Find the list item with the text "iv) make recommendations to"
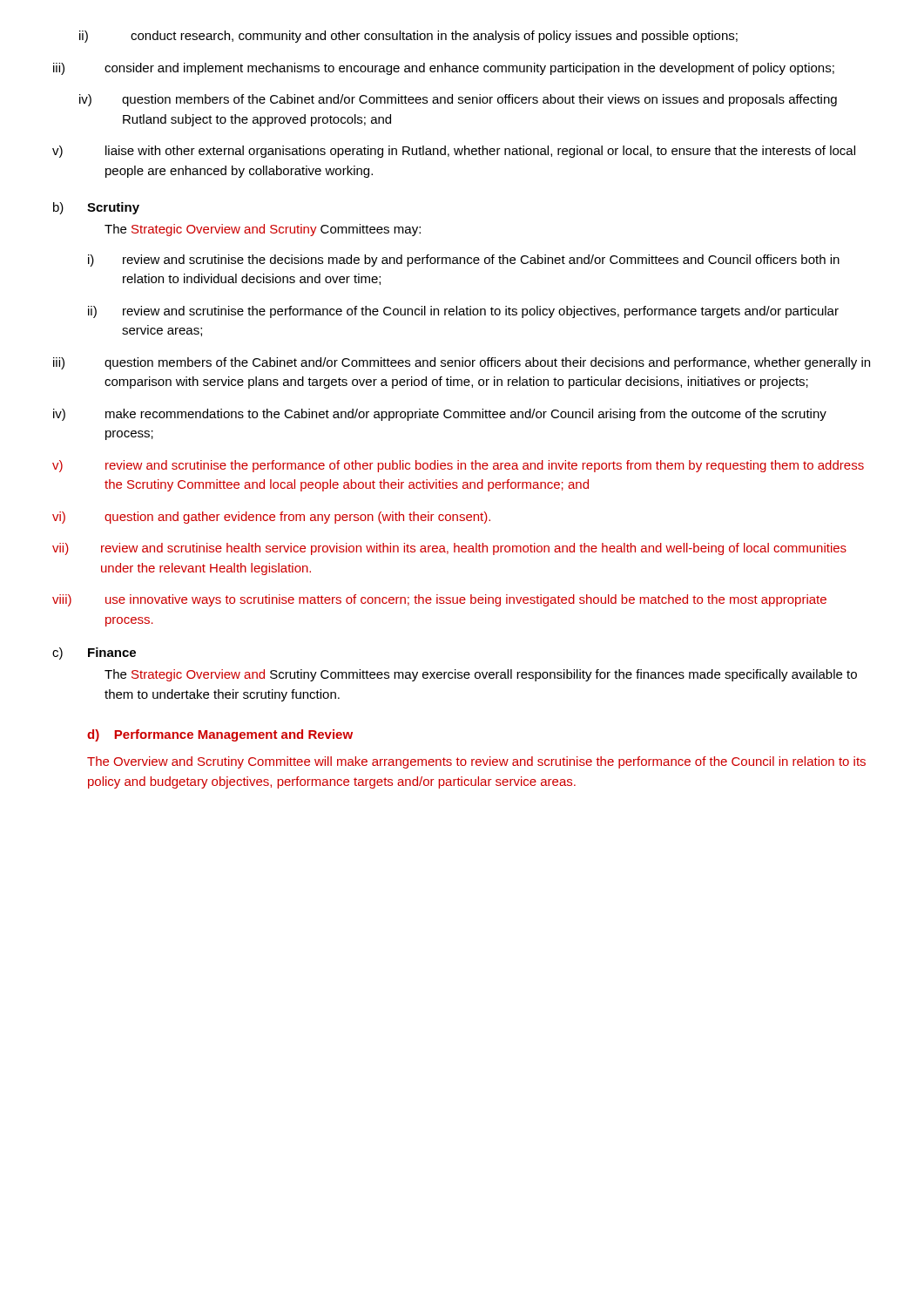 click(x=462, y=423)
